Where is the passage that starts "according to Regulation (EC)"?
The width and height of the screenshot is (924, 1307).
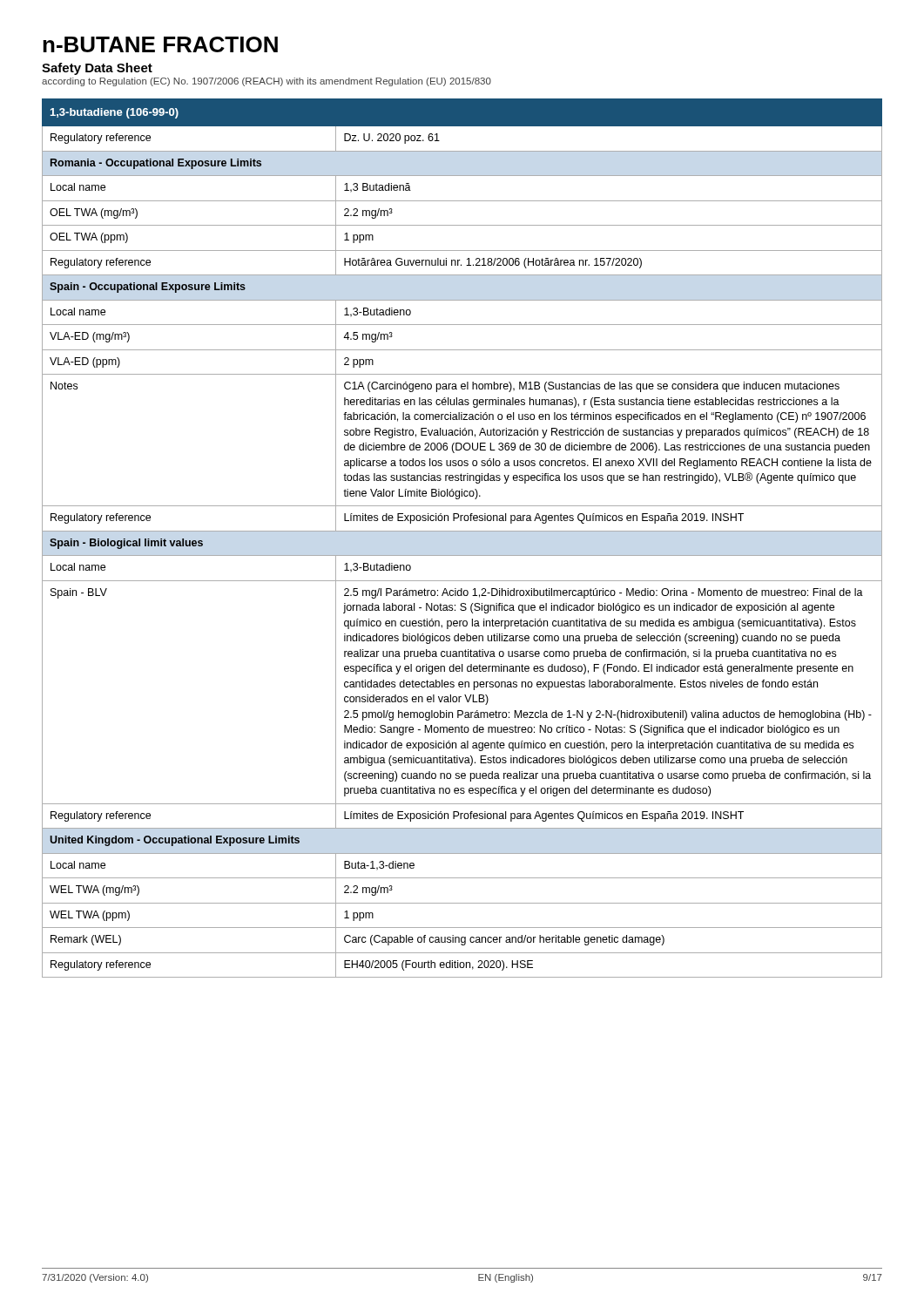[x=266, y=81]
